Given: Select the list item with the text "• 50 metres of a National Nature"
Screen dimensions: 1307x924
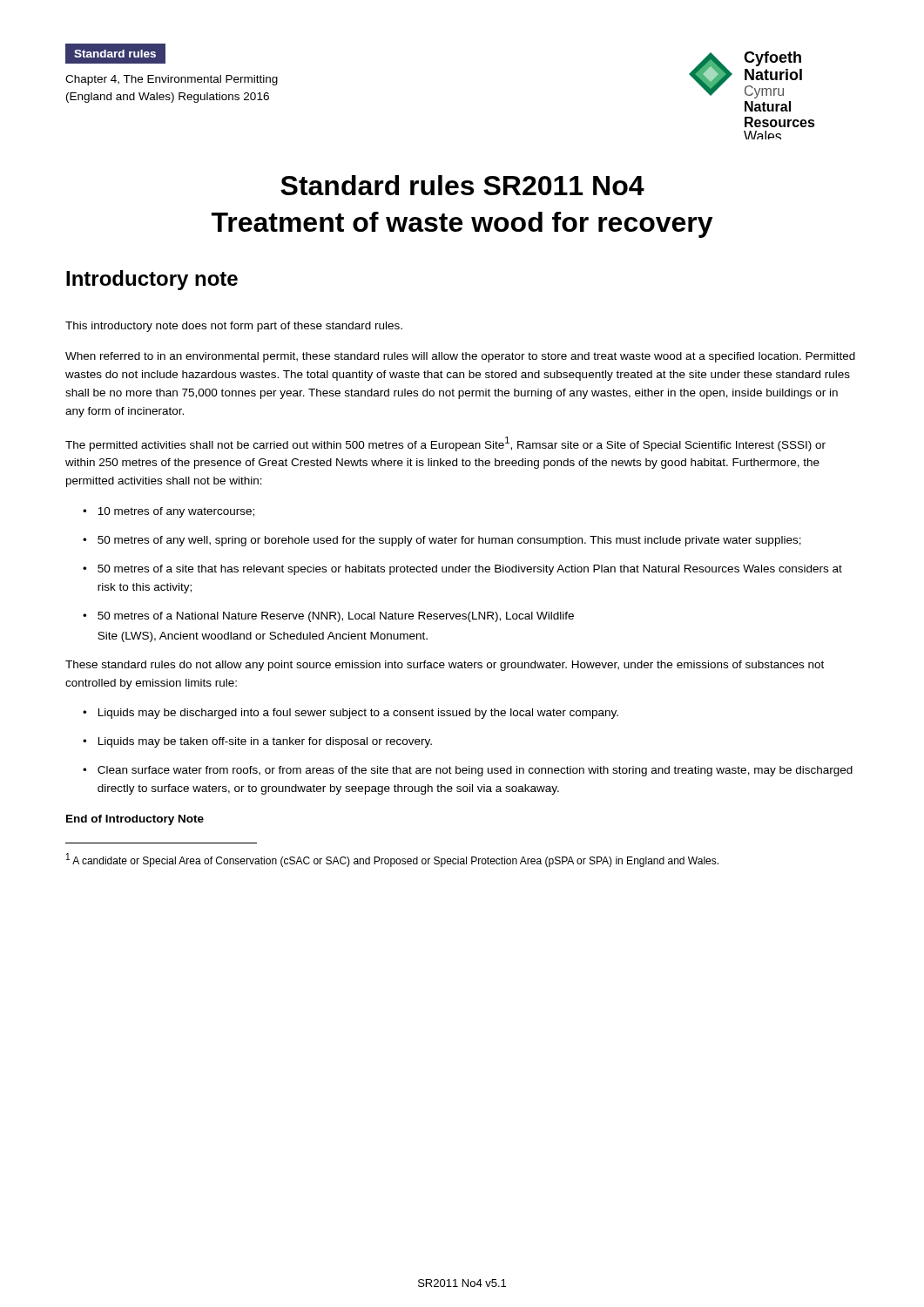Looking at the screenshot, I should pyautogui.click(x=471, y=626).
